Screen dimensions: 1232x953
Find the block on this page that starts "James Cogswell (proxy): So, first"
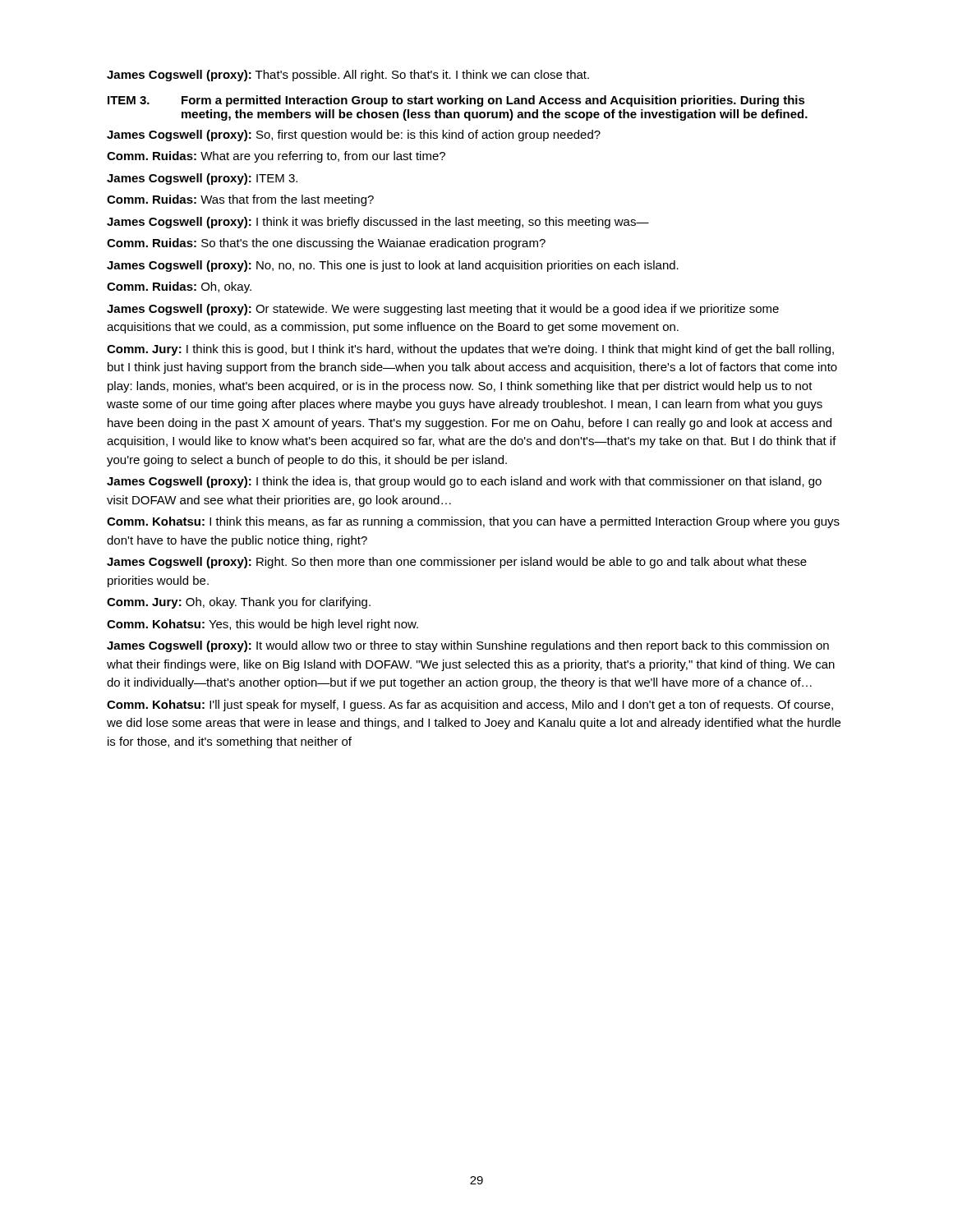[354, 134]
